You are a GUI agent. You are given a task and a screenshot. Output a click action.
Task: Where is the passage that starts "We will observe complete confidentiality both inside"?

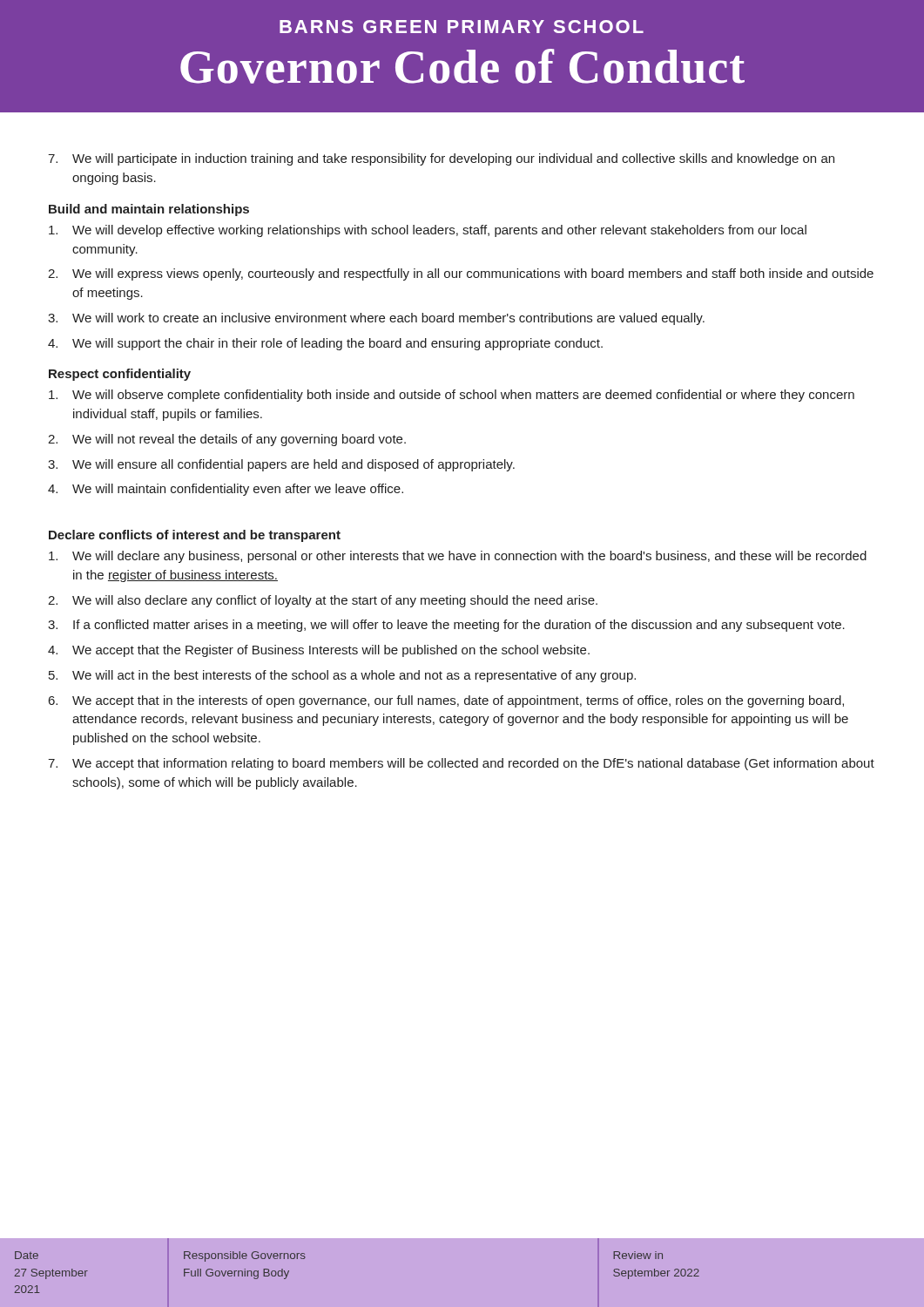coord(462,404)
